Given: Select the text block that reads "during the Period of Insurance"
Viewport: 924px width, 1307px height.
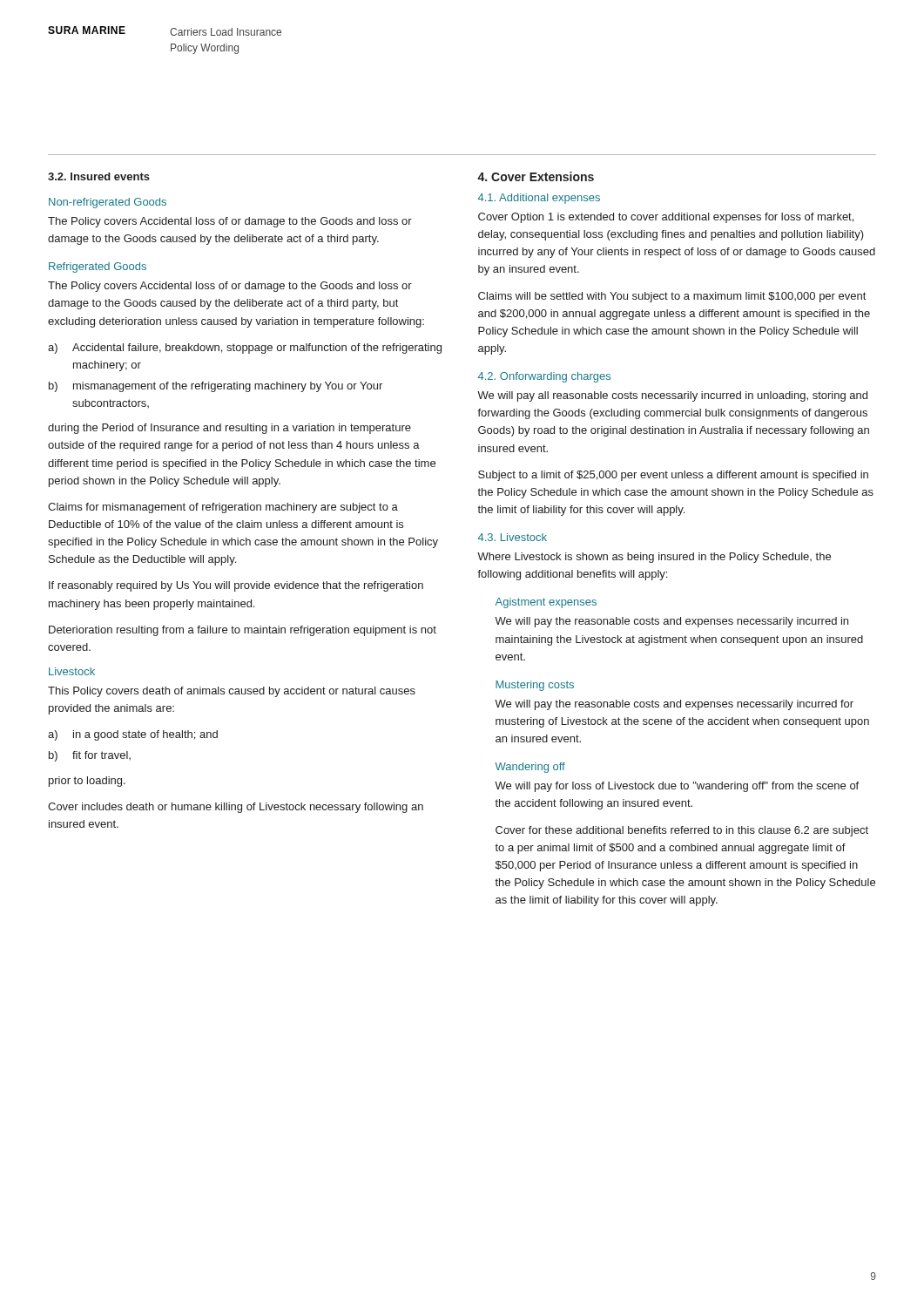Looking at the screenshot, I should click(x=242, y=454).
